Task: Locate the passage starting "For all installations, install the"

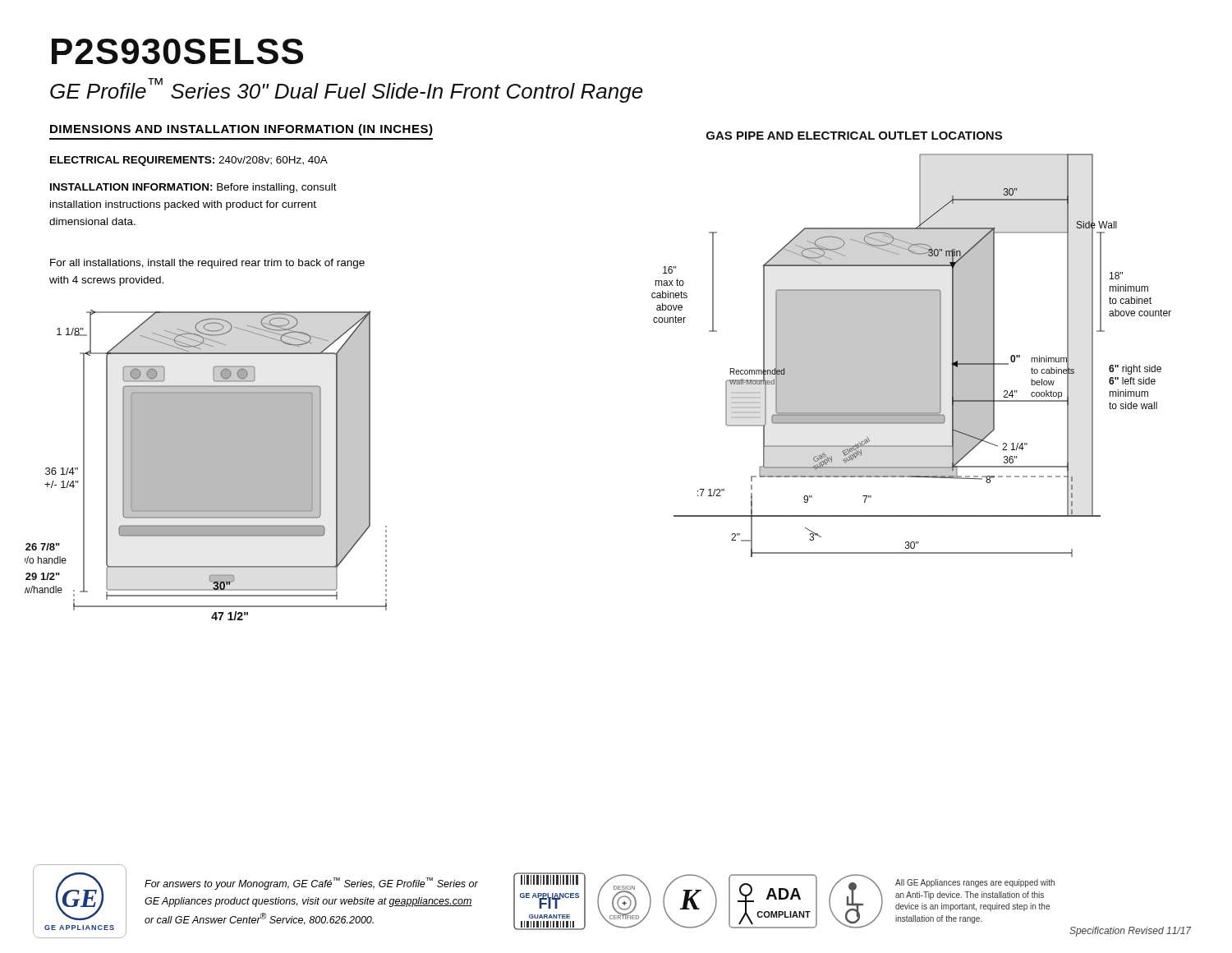Action: point(207,271)
